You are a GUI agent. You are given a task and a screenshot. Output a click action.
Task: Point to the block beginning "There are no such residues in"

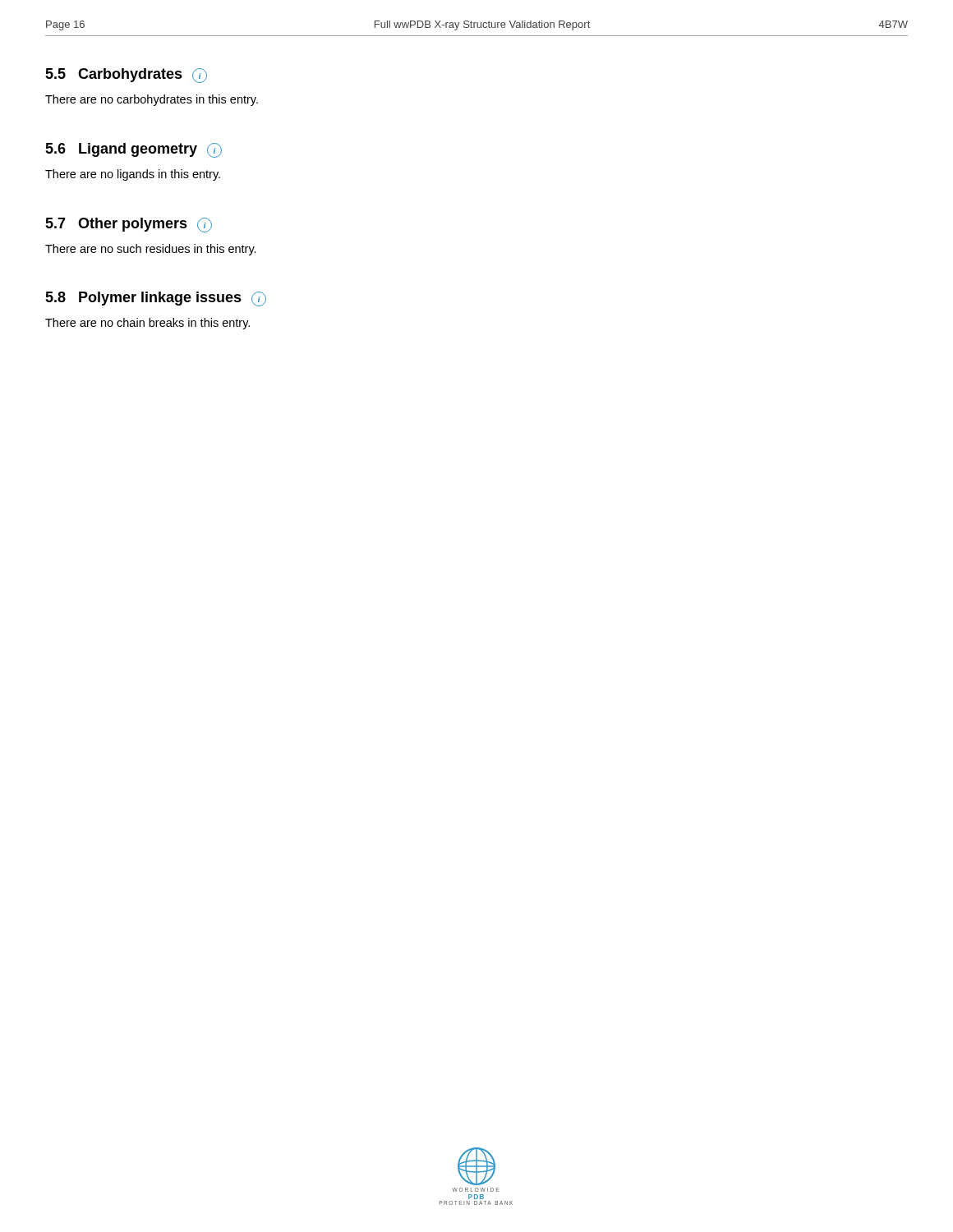(151, 248)
